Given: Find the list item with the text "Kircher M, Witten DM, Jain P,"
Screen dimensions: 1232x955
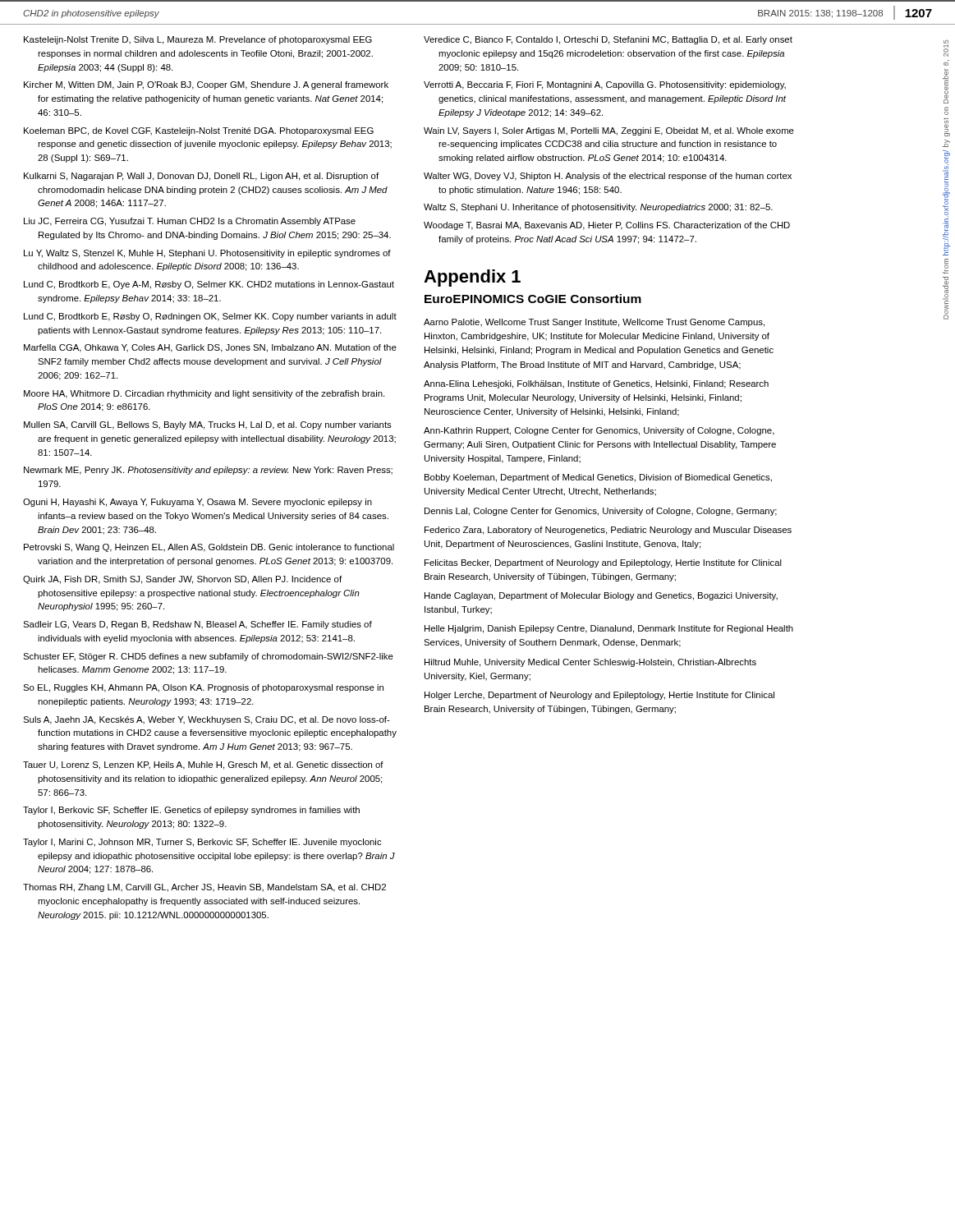Looking at the screenshot, I should pyautogui.click(x=206, y=99).
